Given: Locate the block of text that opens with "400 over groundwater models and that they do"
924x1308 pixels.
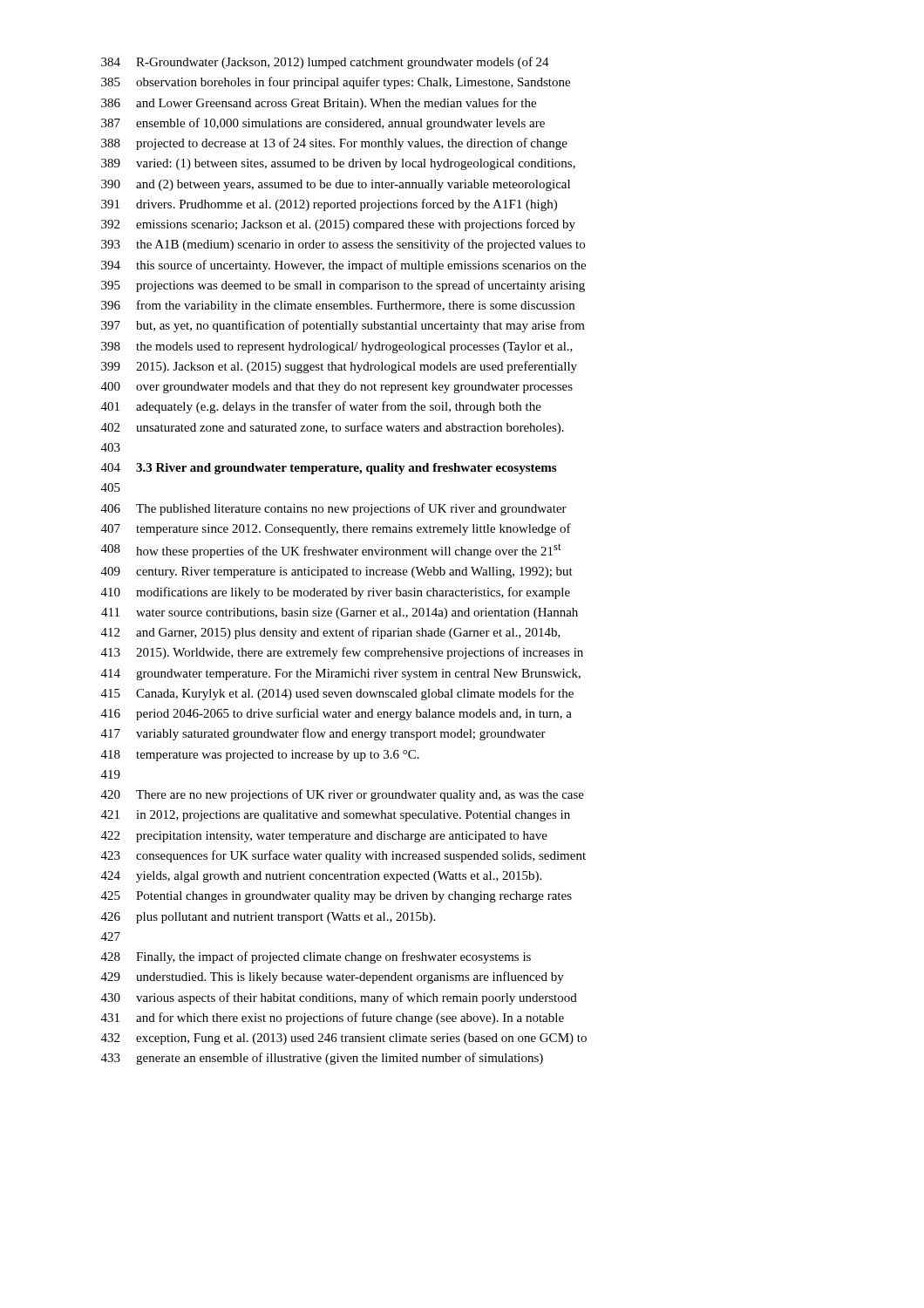Looking at the screenshot, I should pos(462,387).
